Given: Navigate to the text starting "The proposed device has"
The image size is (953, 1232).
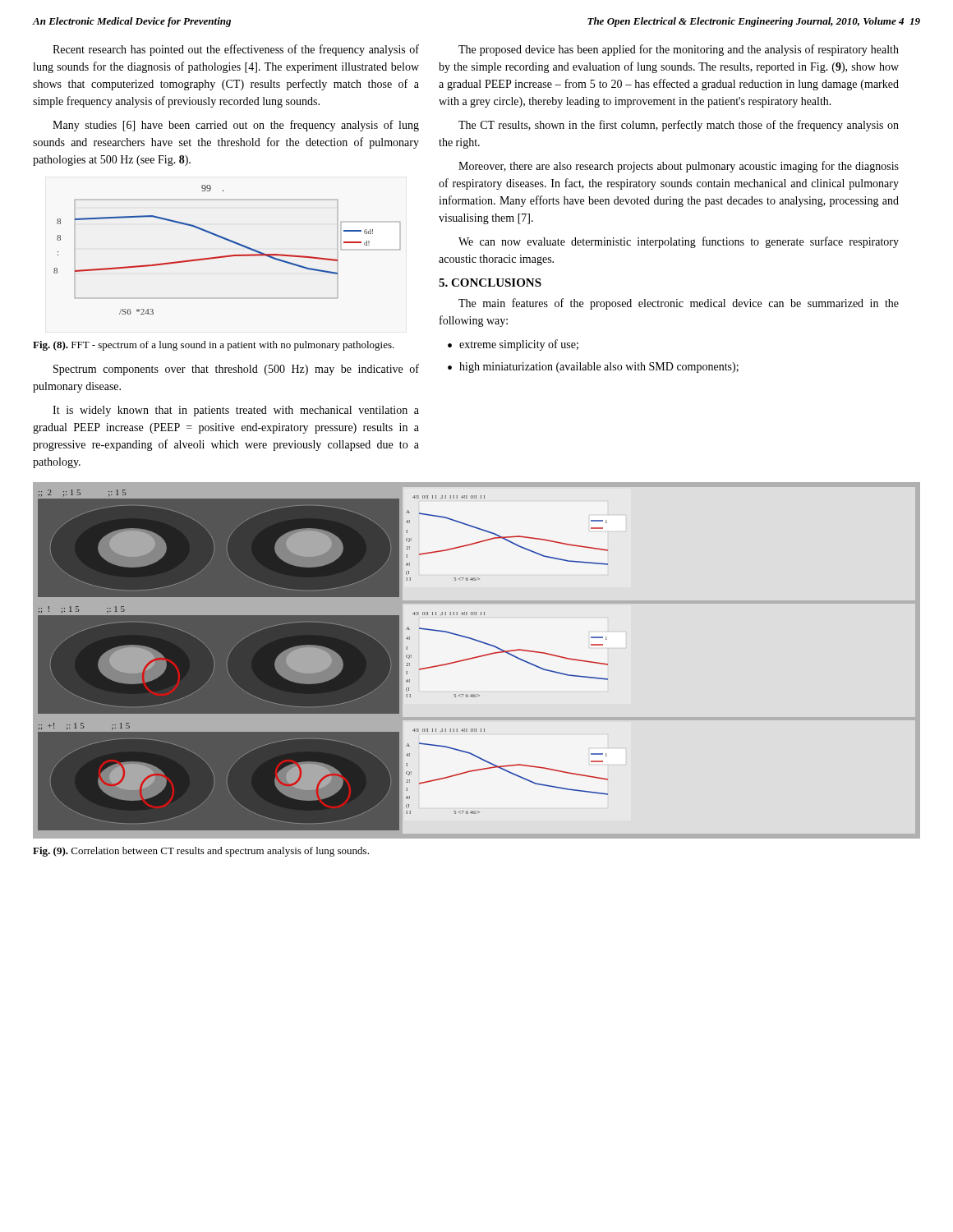Looking at the screenshot, I should point(669,76).
